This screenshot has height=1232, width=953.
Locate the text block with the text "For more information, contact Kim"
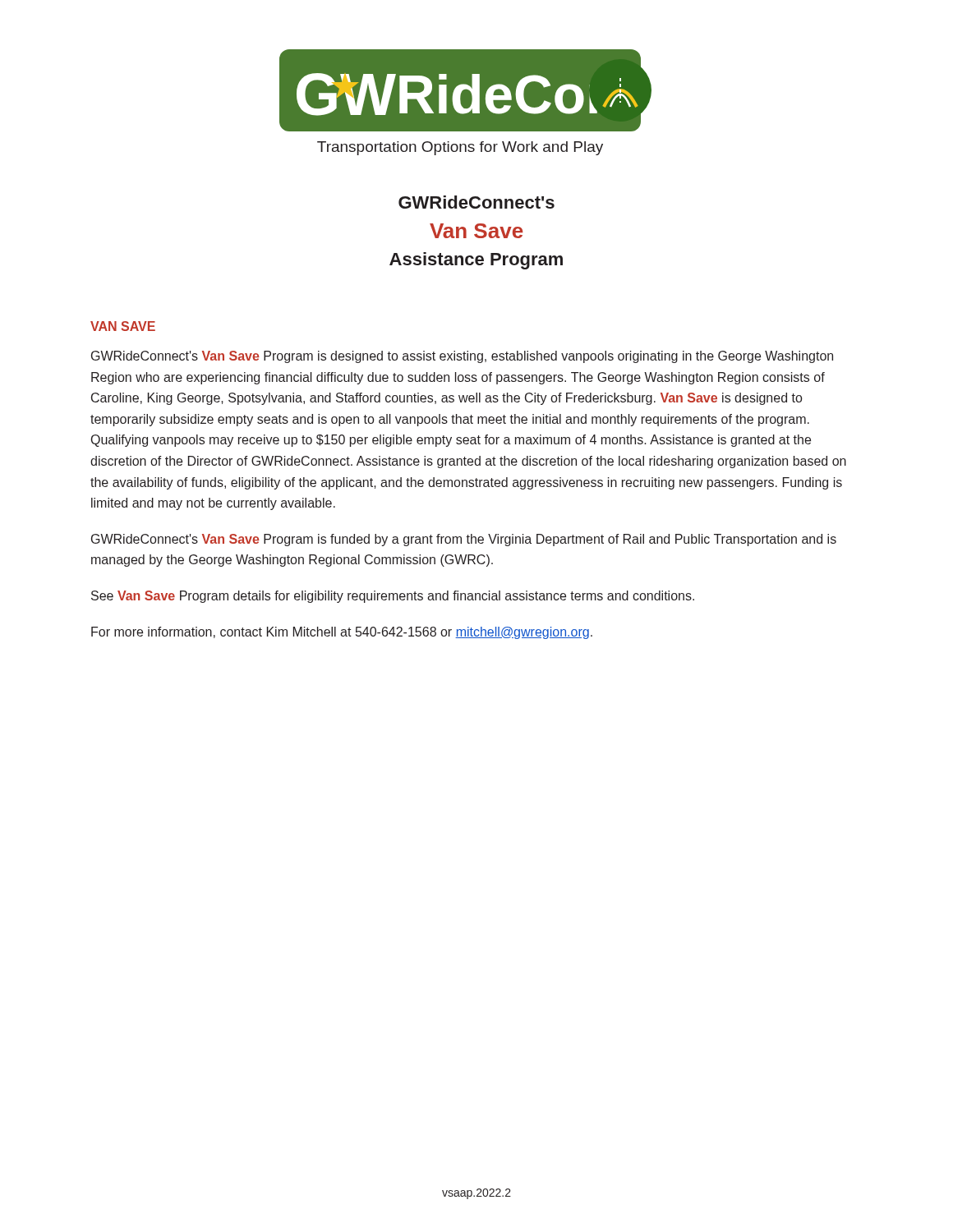[342, 632]
